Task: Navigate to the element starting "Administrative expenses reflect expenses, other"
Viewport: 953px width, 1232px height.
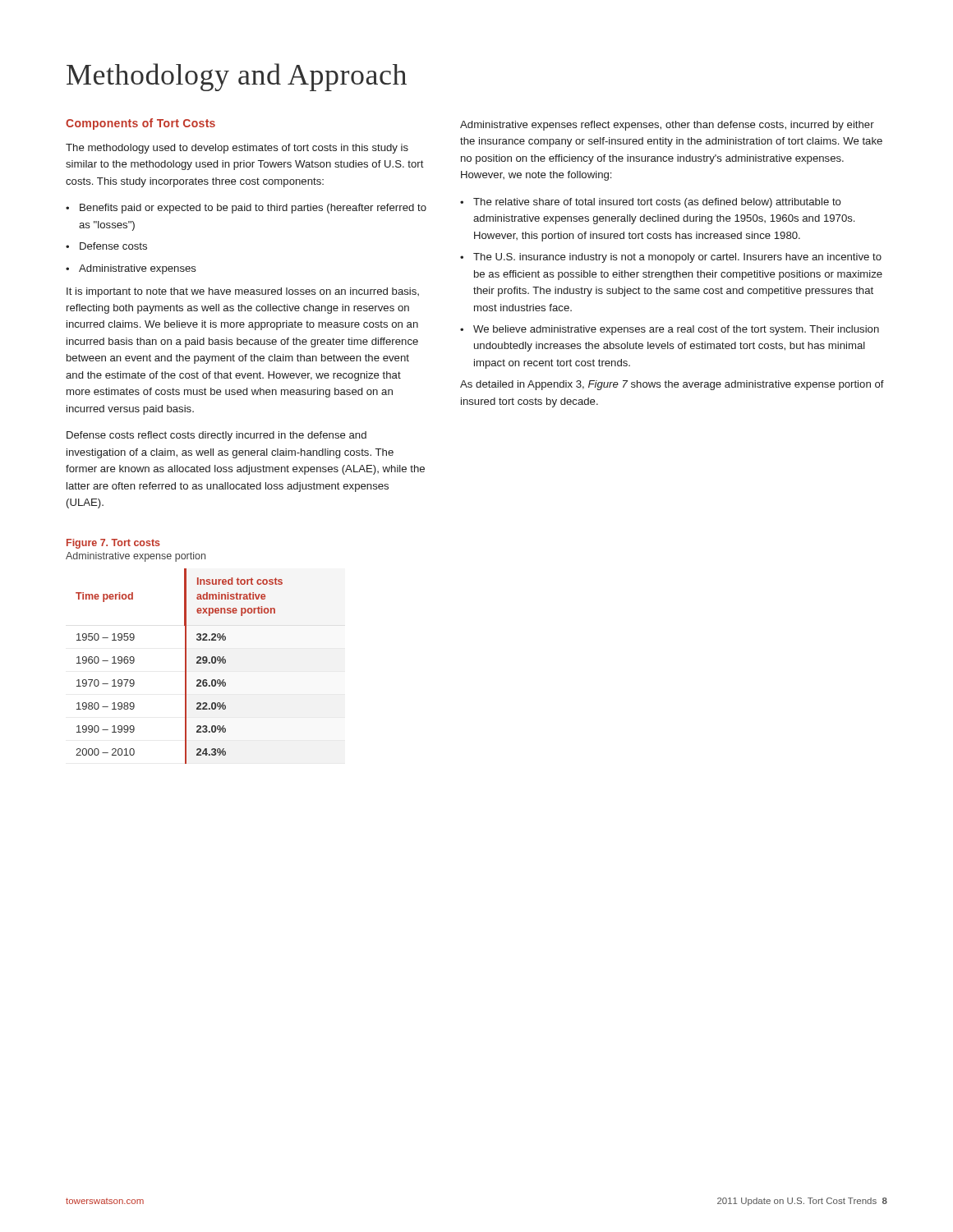Action: [674, 150]
